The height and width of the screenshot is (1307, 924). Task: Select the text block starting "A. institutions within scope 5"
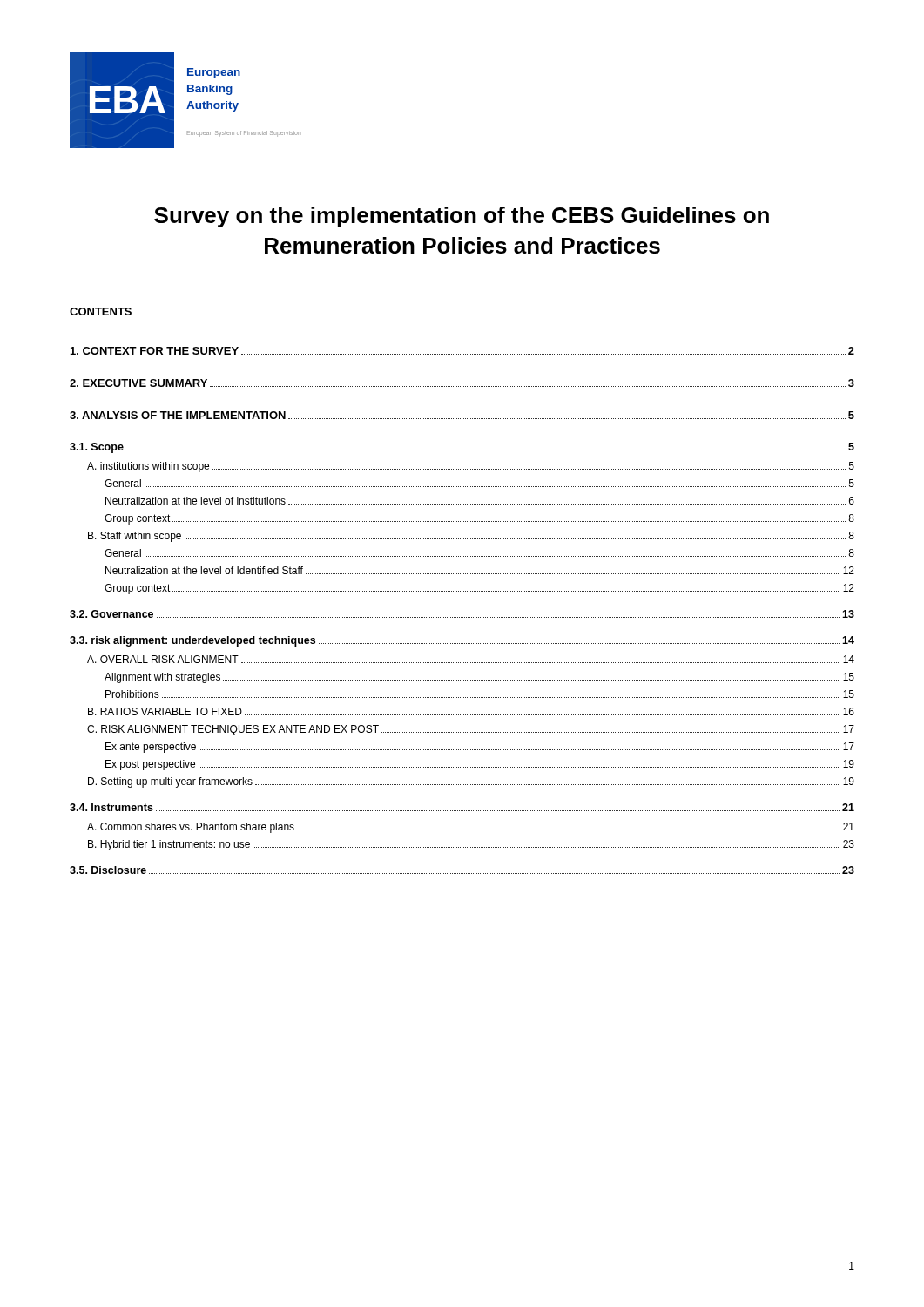pyautogui.click(x=471, y=466)
